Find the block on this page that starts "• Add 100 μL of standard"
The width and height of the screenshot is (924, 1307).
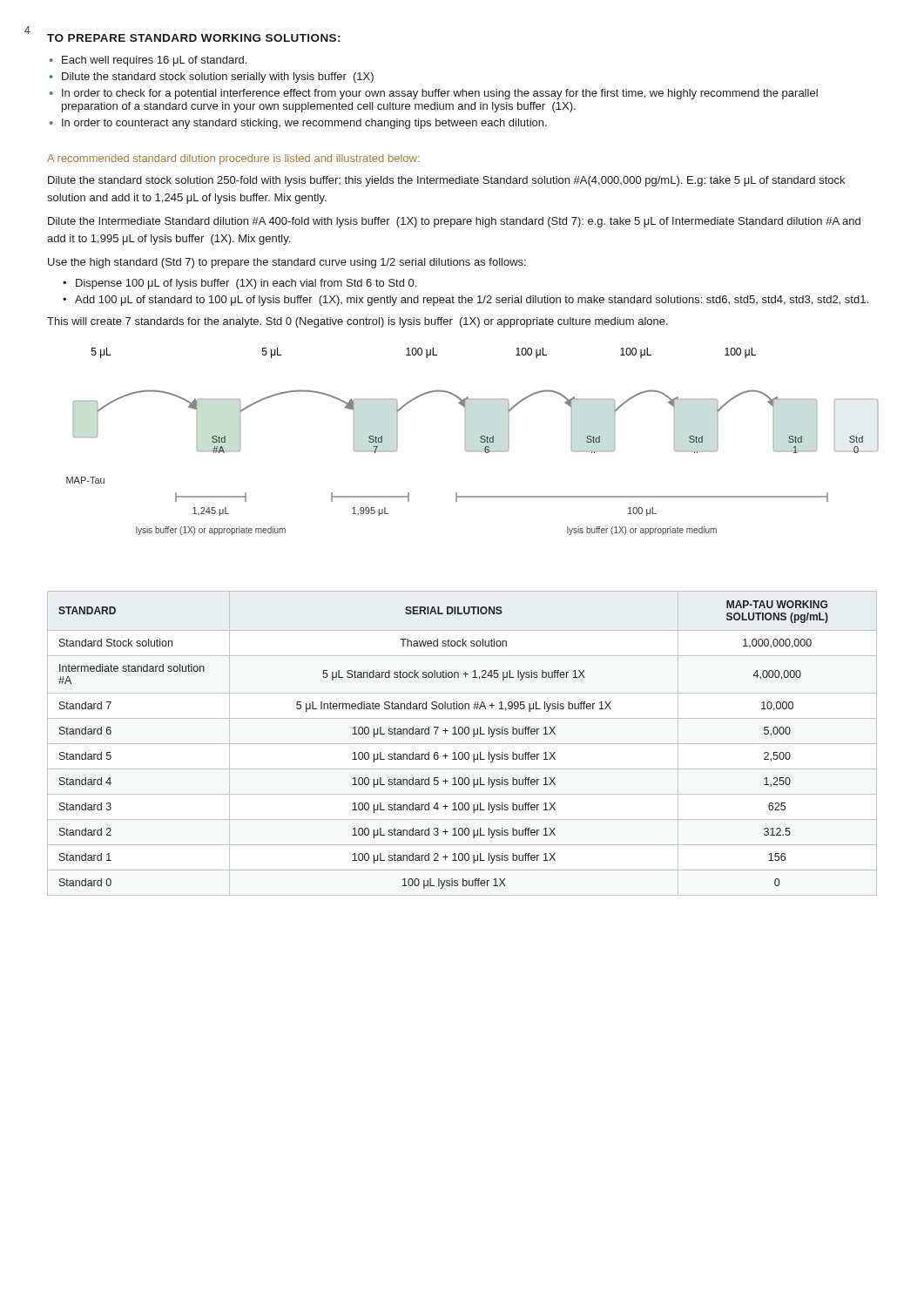point(466,299)
